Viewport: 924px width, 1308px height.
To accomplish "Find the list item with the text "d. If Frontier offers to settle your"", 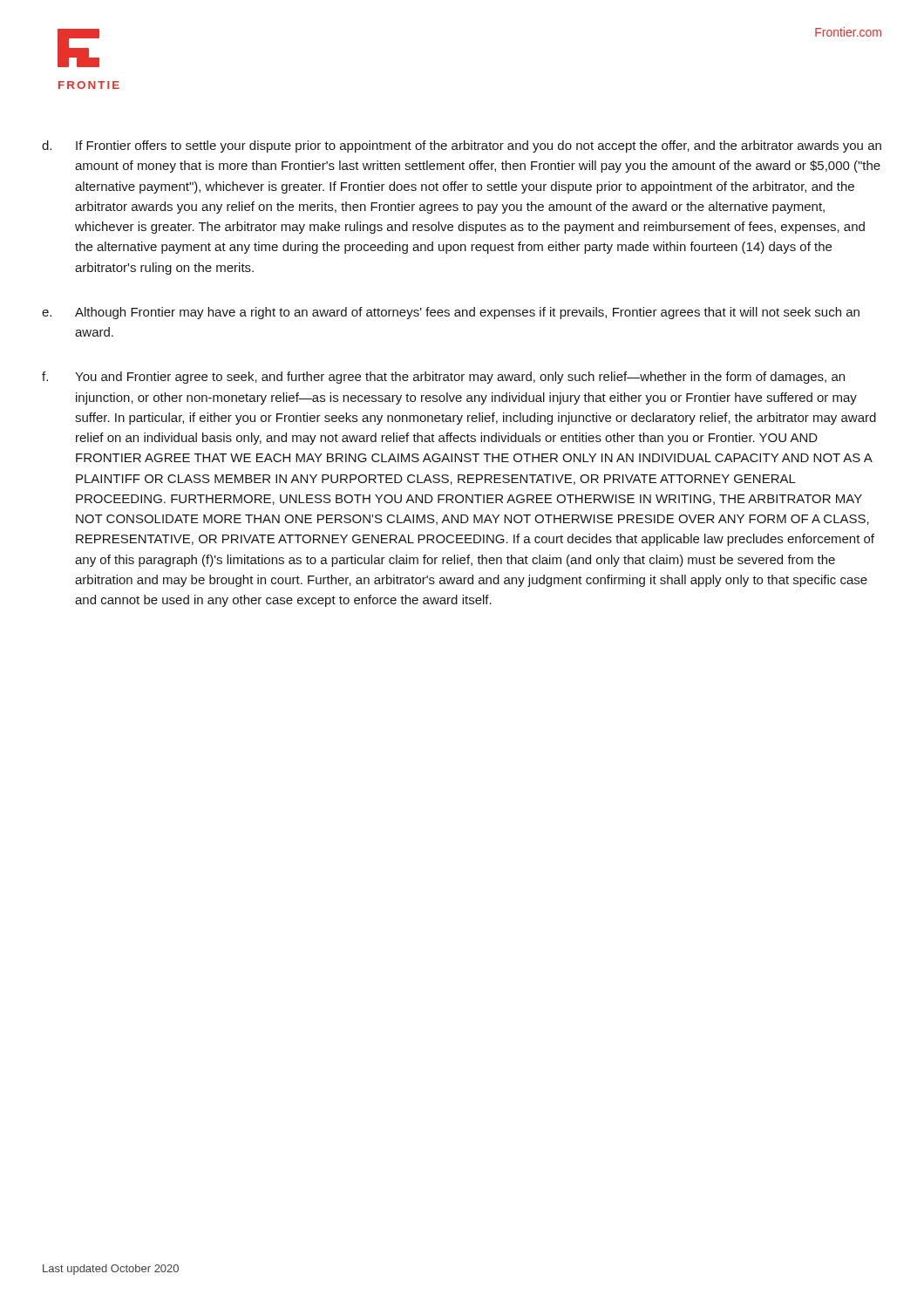I will pos(462,206).
